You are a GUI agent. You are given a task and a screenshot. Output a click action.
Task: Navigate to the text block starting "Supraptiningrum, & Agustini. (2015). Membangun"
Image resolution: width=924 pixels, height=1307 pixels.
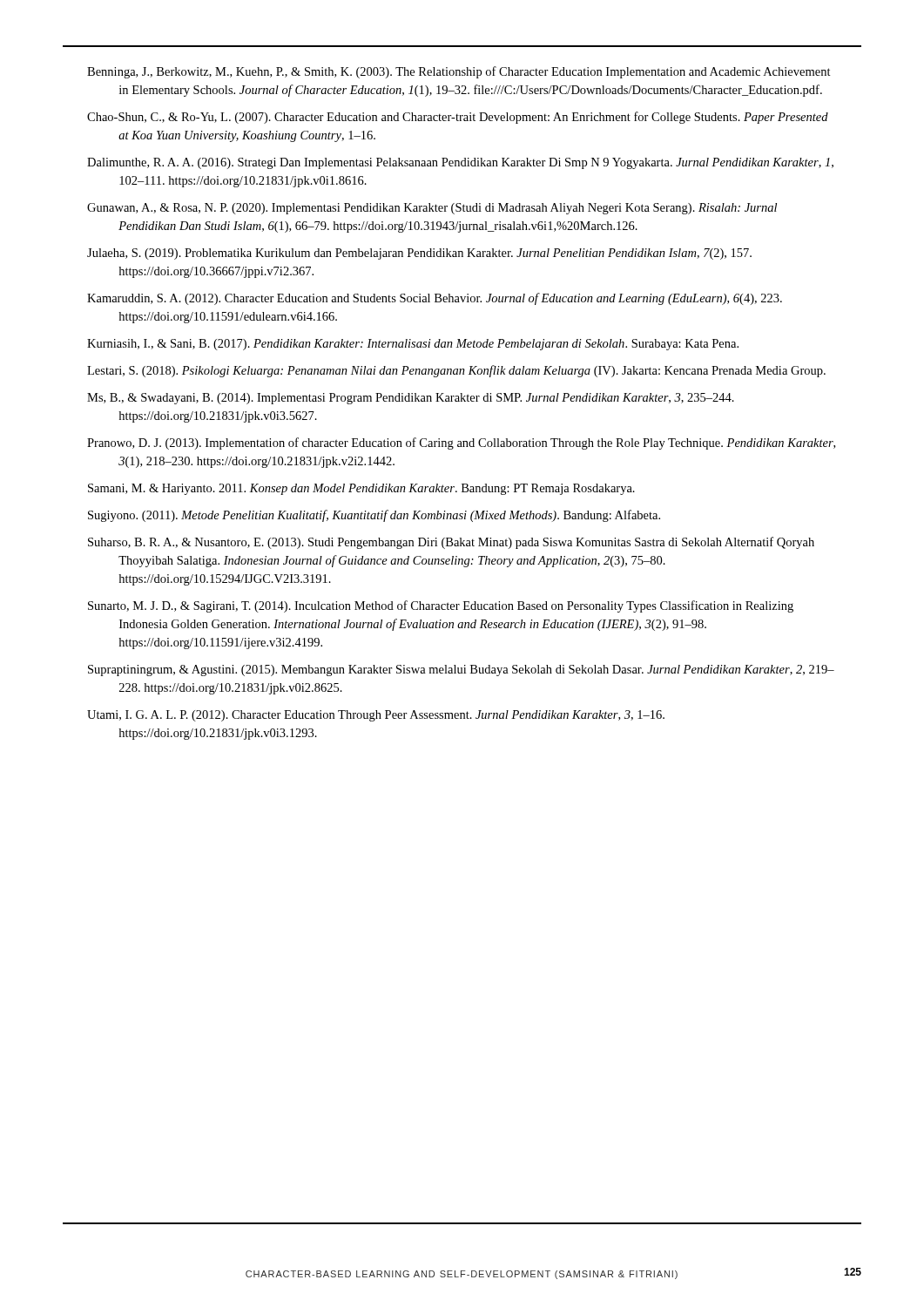click(460, 679)
